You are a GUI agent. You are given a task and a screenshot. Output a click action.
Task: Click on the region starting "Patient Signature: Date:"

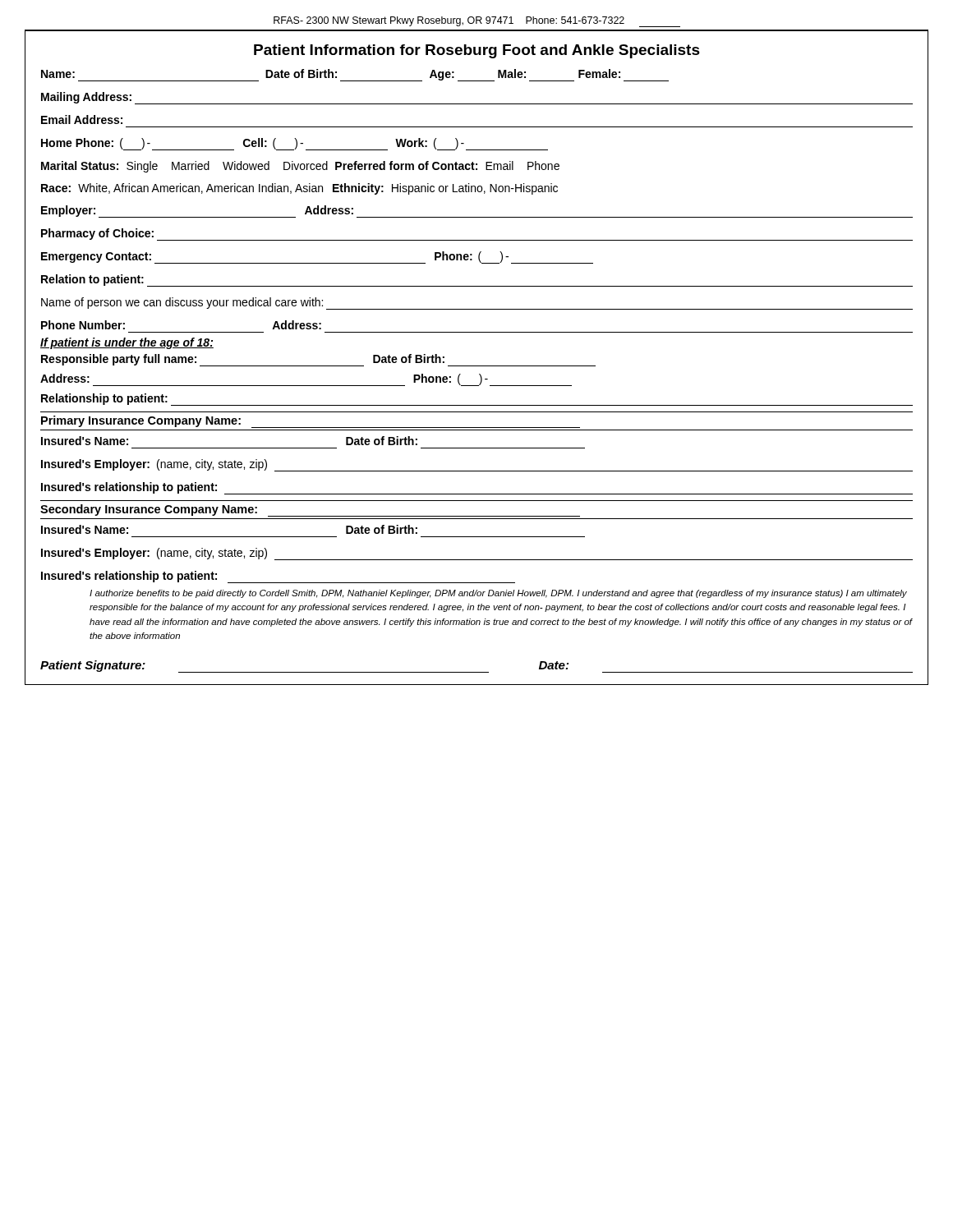tap(476, 665)
